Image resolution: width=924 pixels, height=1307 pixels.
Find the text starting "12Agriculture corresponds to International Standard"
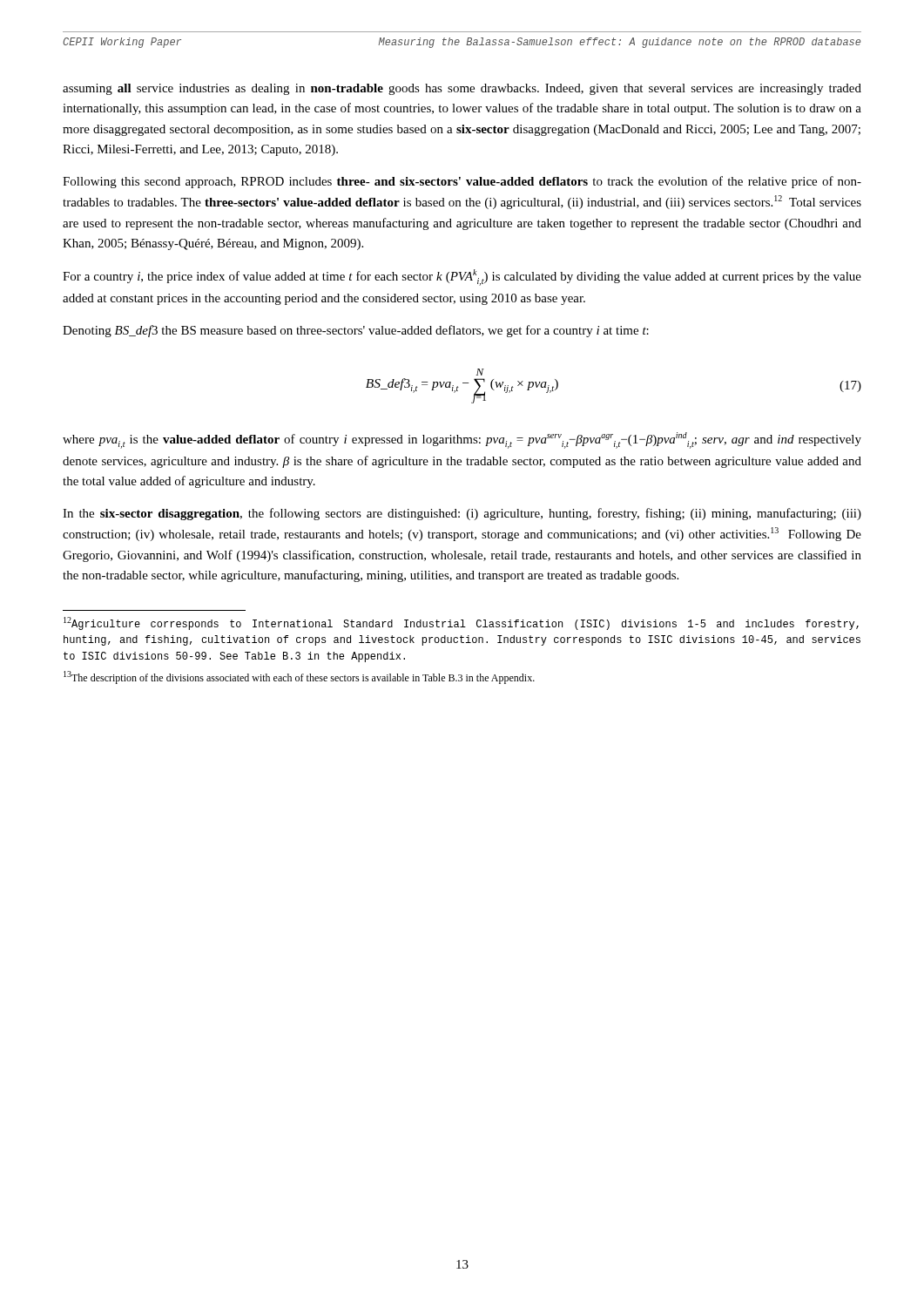point(462,639)
